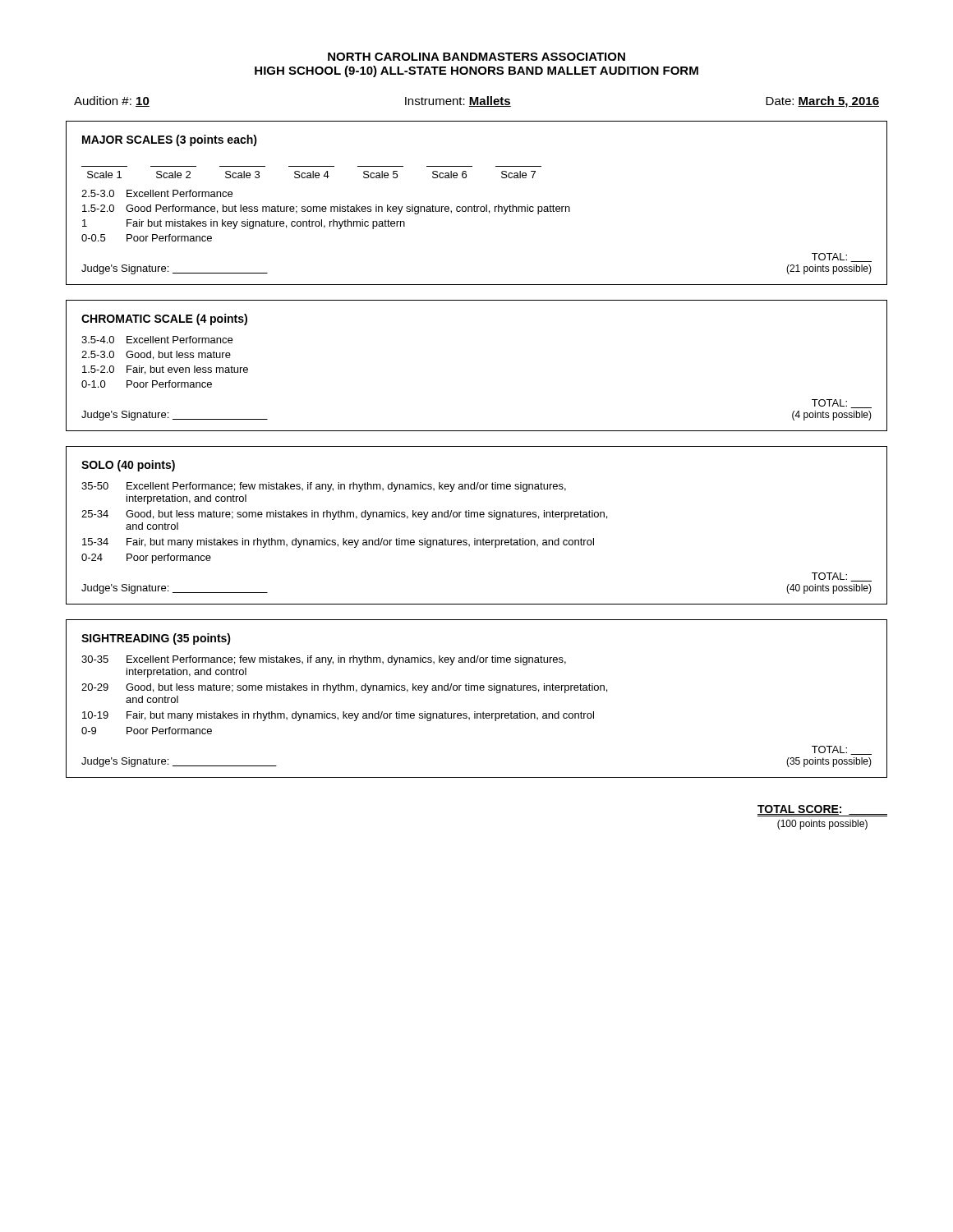This screenshot has height=1232, width=953.
Task: Click the passage that begins "Audition #: 10 Instrument: Mallets"
Action: click(x=476, y=101)
